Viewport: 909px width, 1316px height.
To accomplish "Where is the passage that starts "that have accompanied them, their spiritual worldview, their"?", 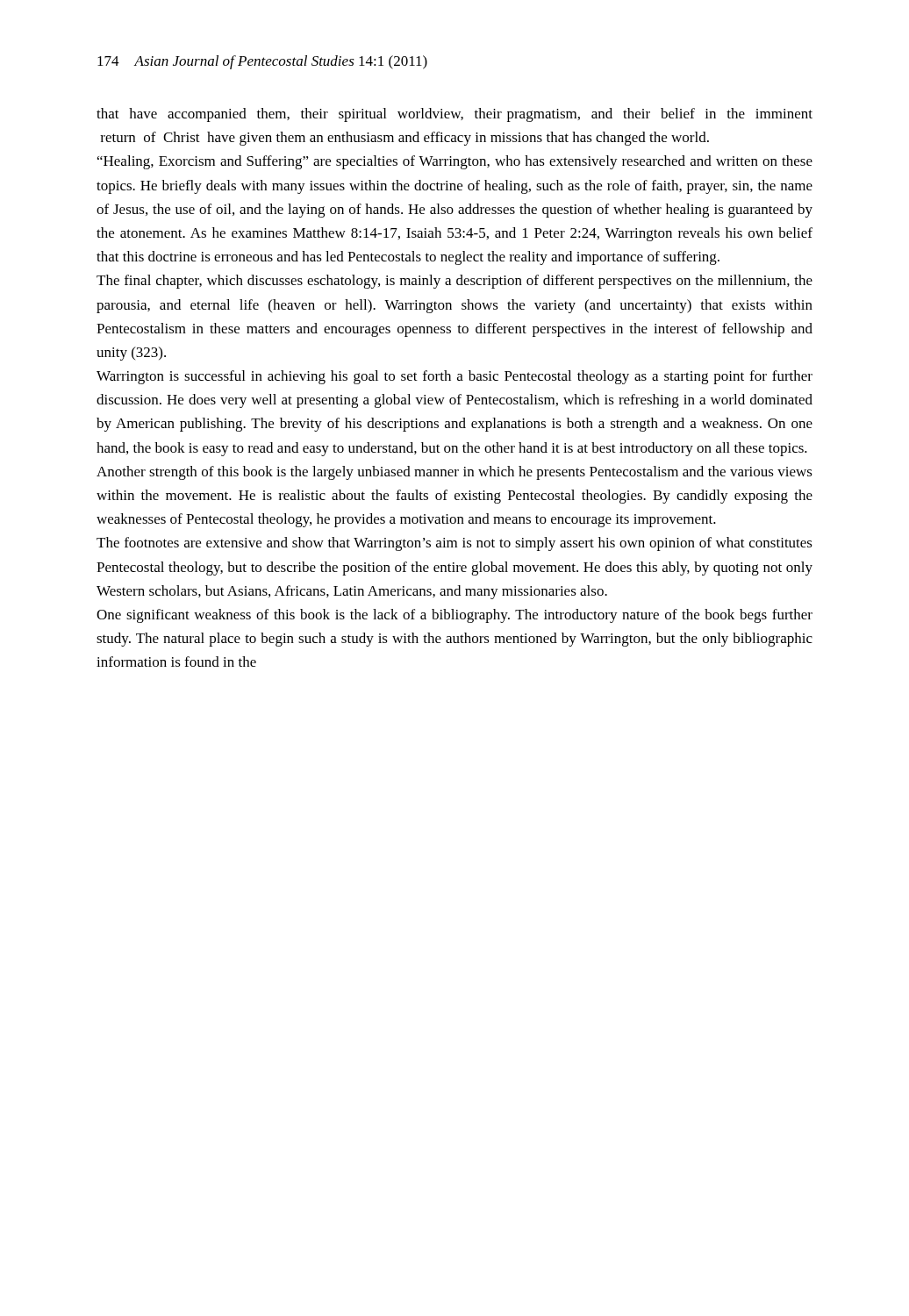I will click(x=454, y=126).
